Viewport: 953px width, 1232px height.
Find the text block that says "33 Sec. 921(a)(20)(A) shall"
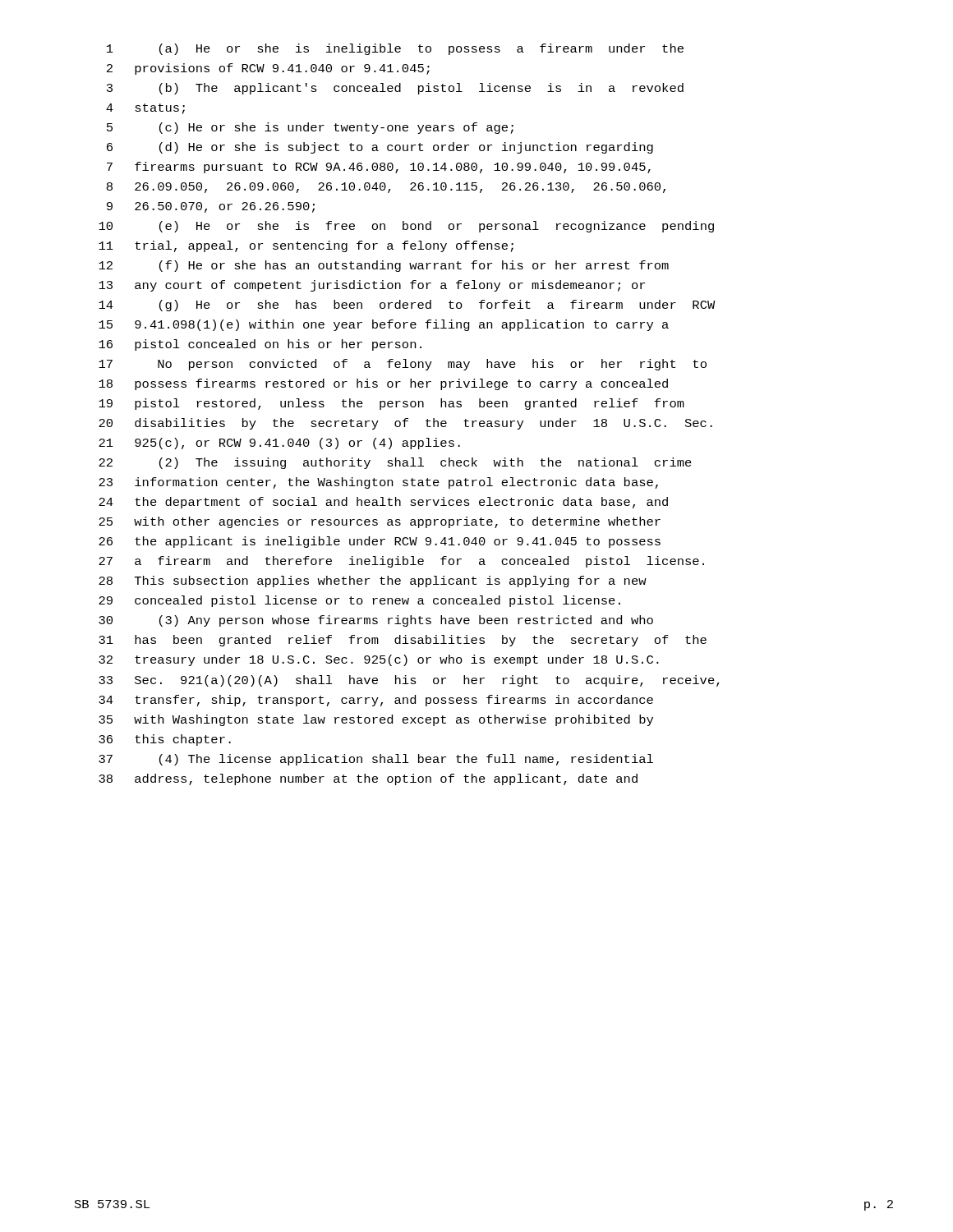click(484, 680)
